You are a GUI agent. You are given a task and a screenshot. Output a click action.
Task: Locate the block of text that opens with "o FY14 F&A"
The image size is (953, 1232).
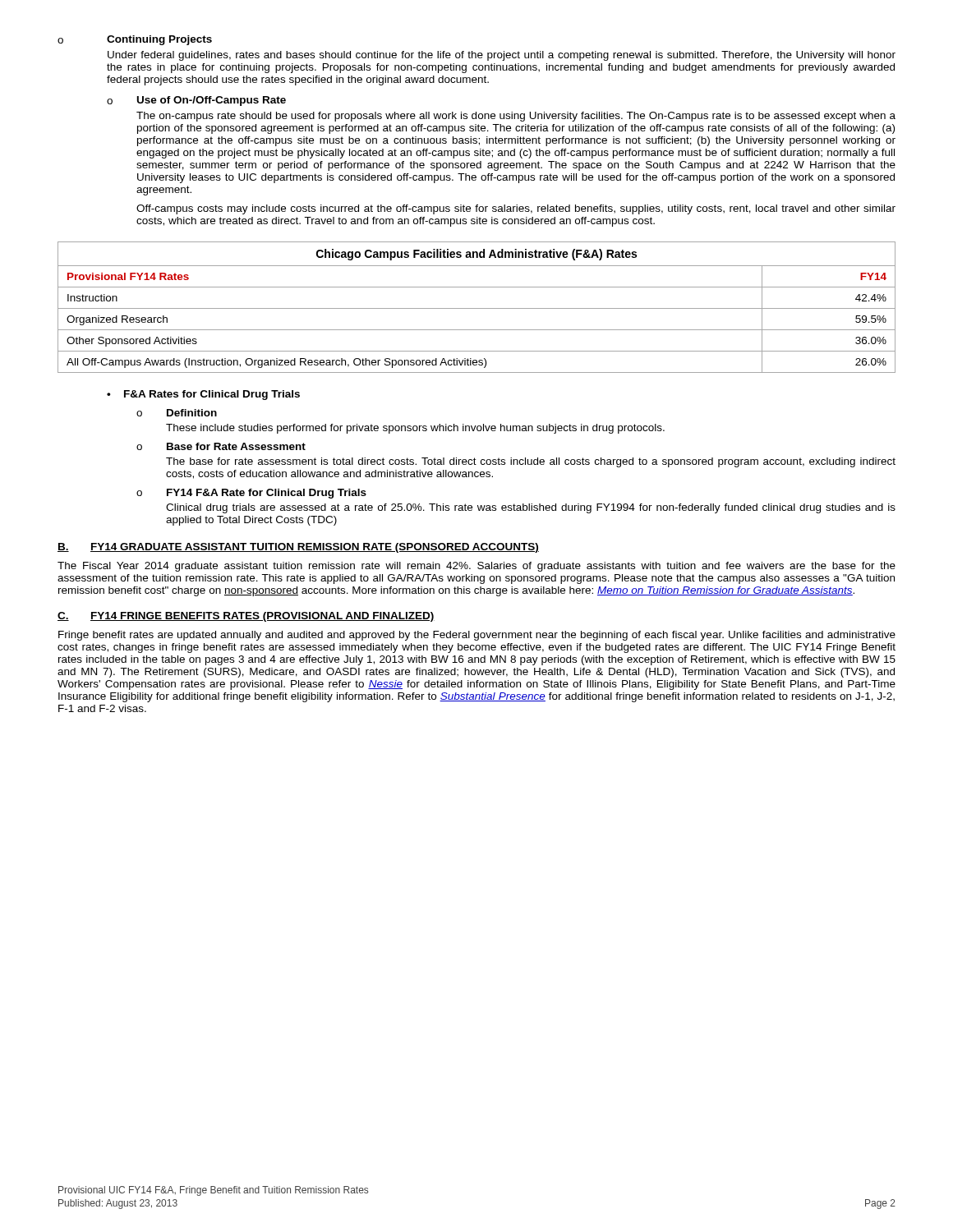[516, 506]
